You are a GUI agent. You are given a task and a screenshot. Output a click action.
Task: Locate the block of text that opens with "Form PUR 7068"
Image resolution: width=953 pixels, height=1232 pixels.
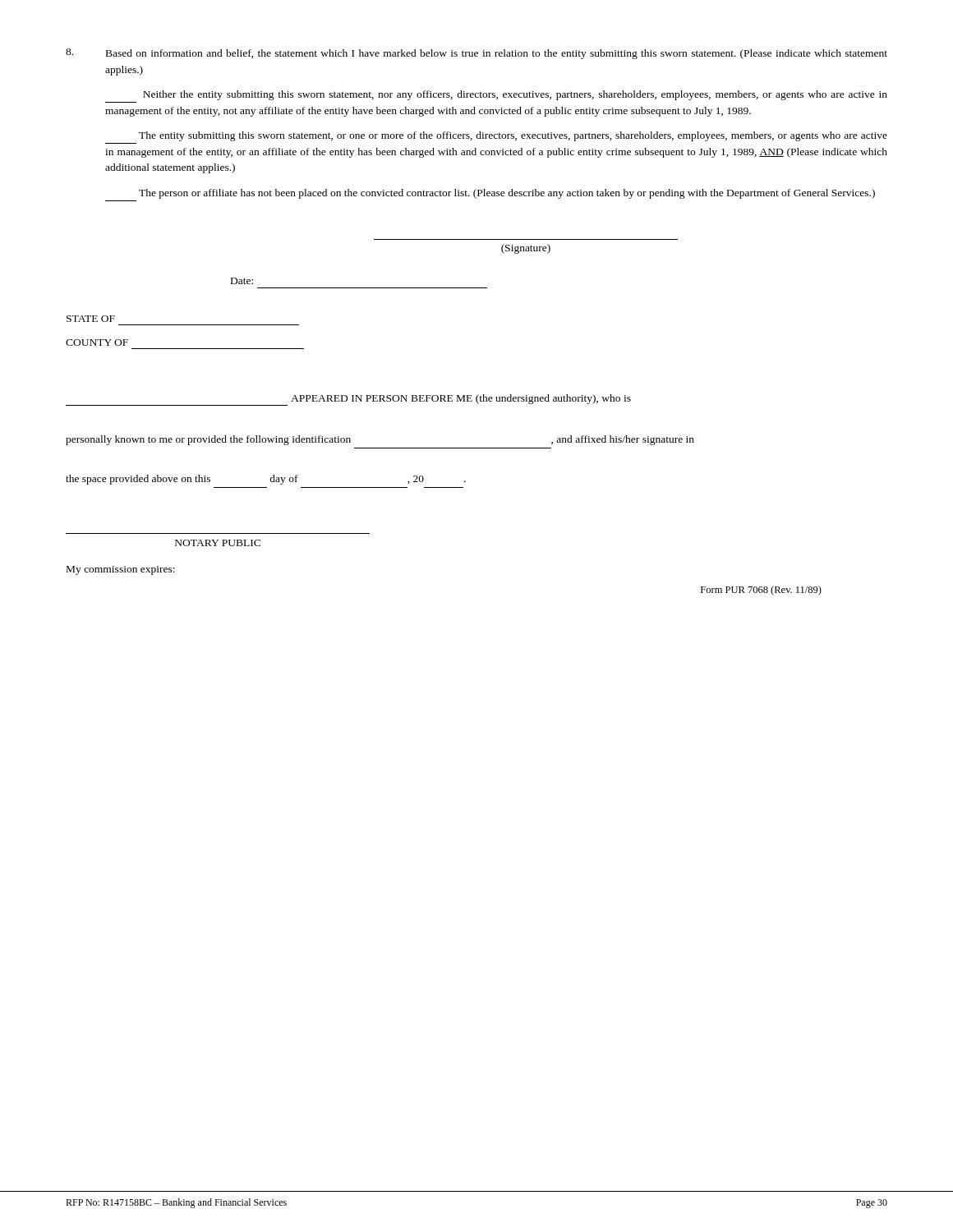pyautogui.click(x=761, y=590)
